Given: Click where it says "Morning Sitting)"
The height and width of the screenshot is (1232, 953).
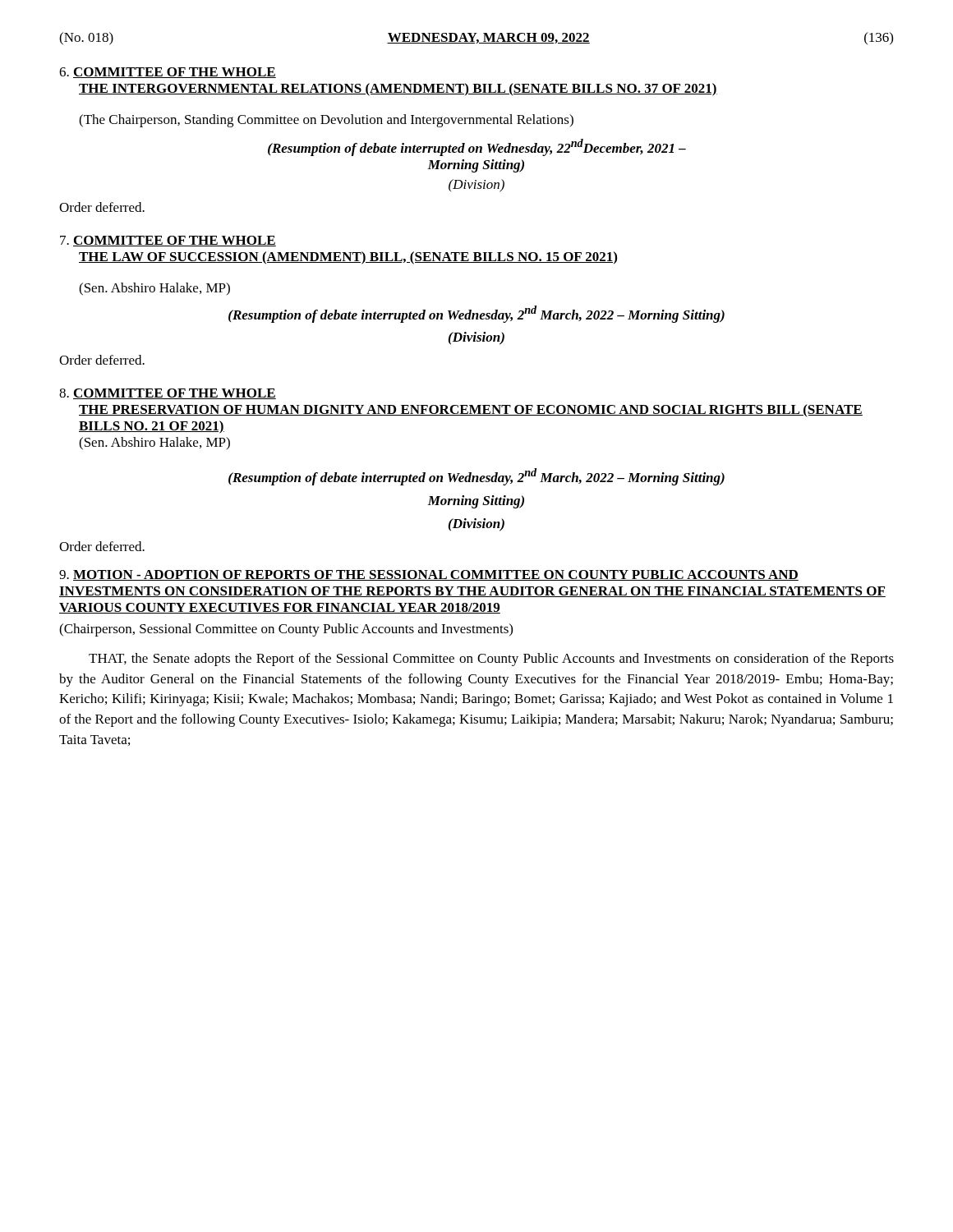Looking at the screenshot, I should point(476,501).
